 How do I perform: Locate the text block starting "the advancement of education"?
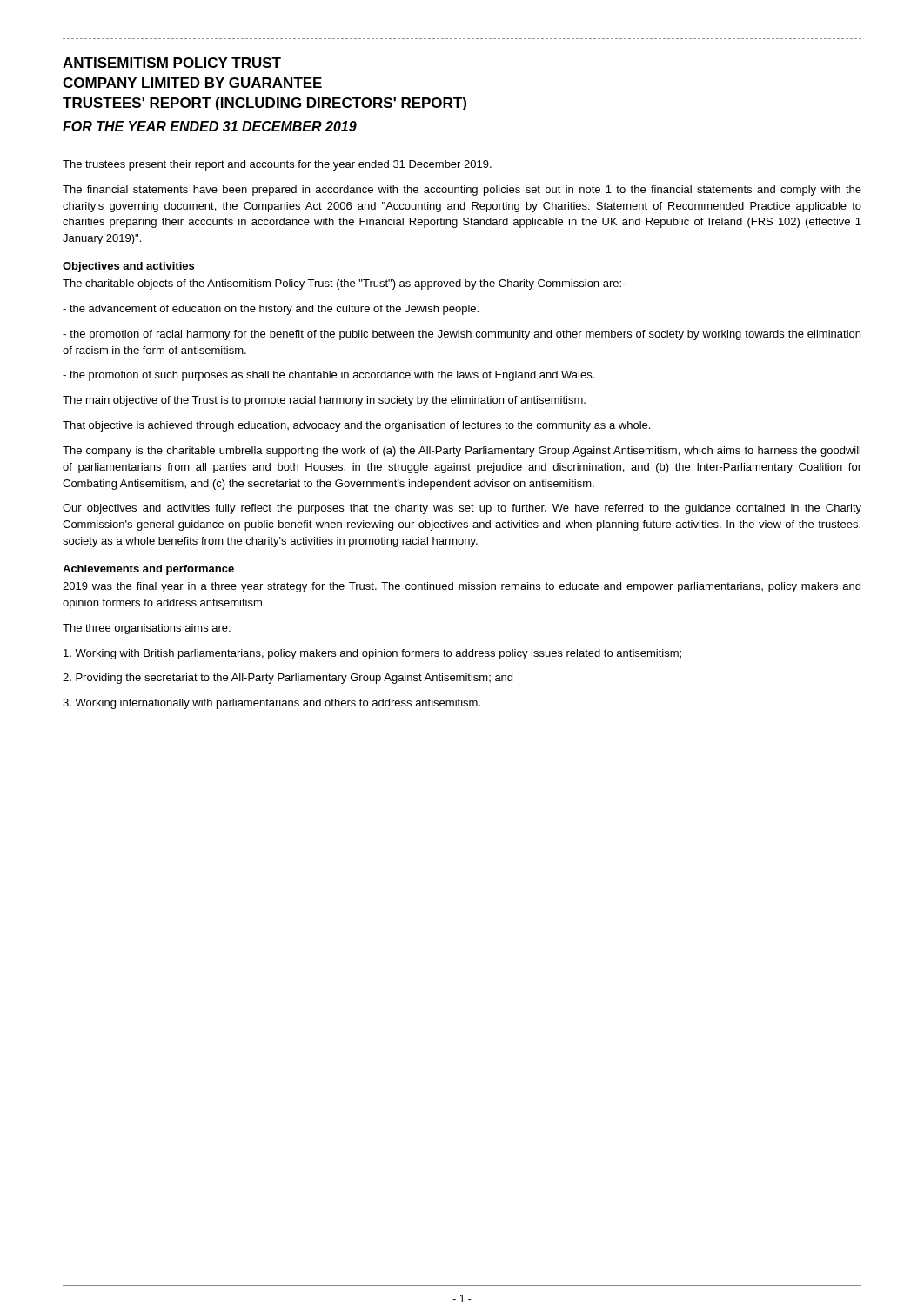tap(271, 308)
